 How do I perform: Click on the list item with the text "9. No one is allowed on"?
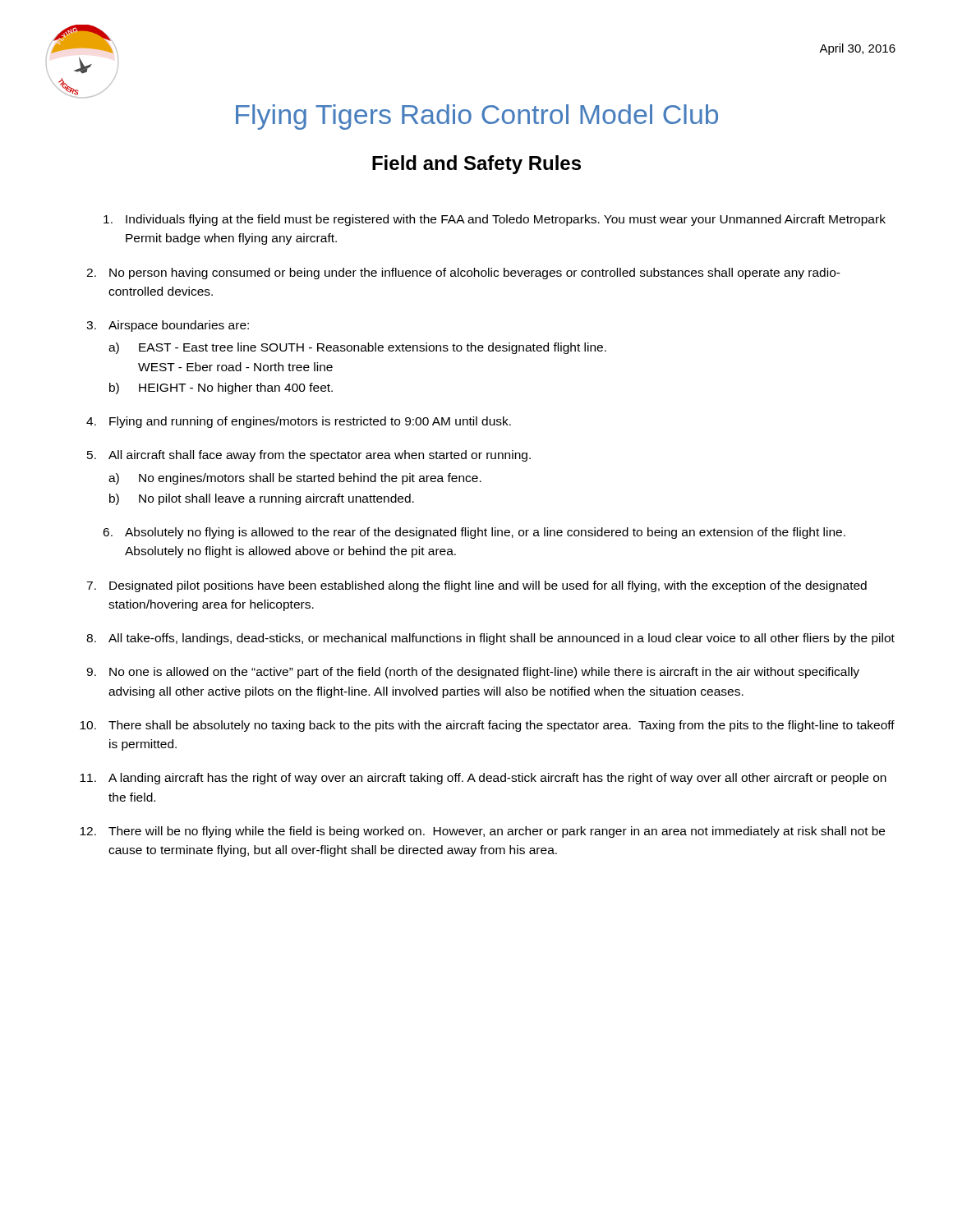(x=476, y=681)
